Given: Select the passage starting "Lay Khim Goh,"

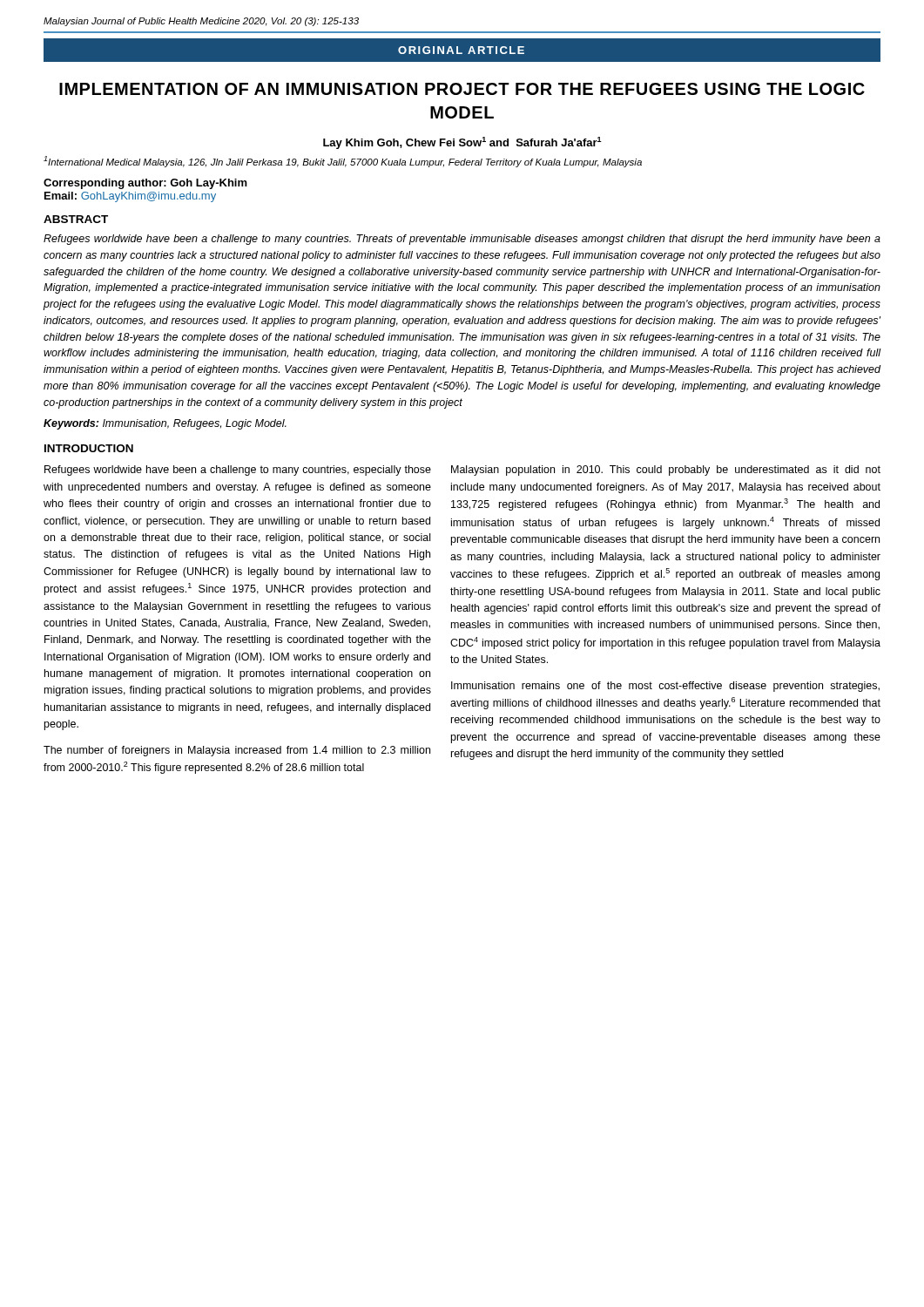Looking at the screenshot, I should coord(462,142).
